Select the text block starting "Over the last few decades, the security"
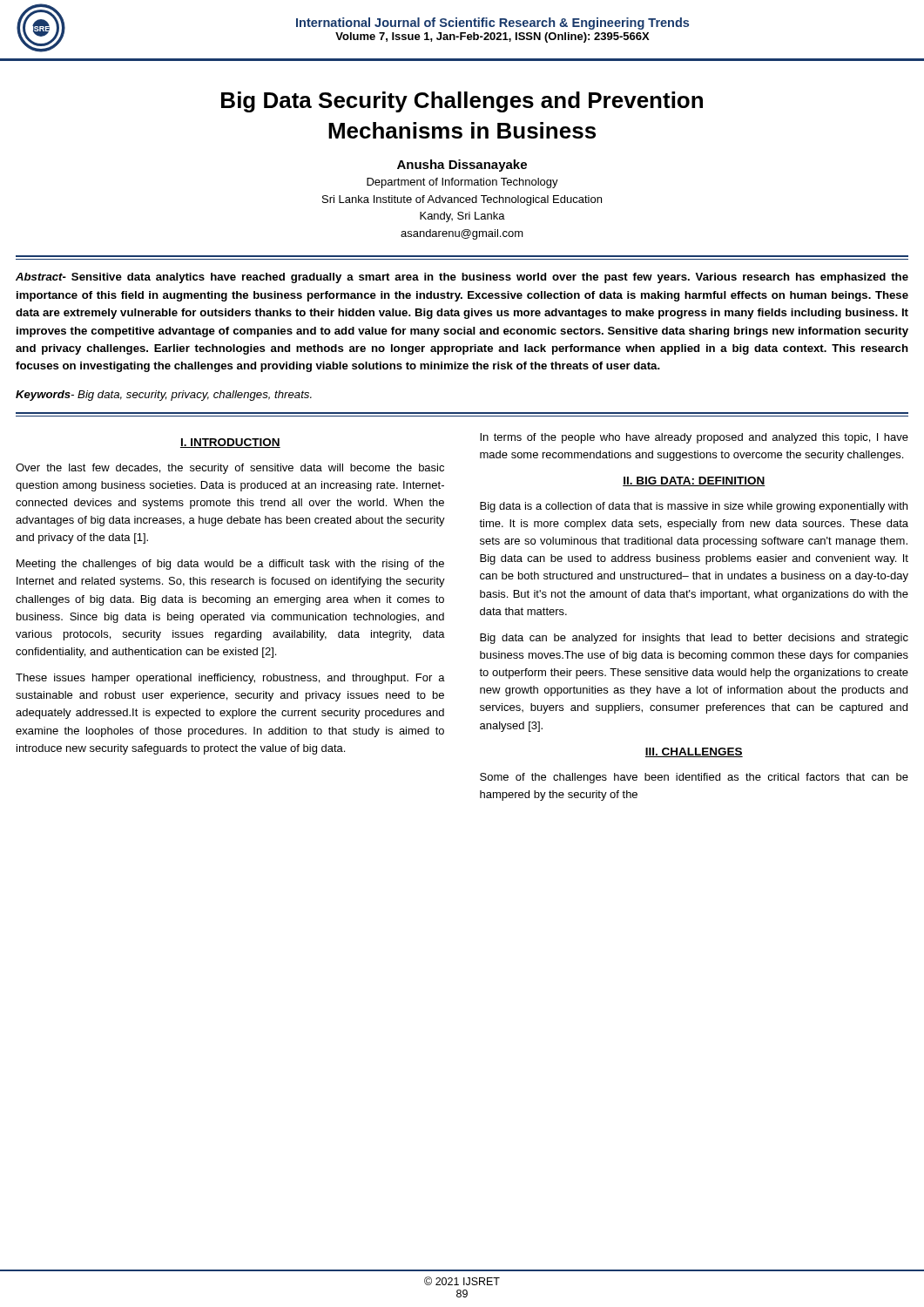 point(230,608)
